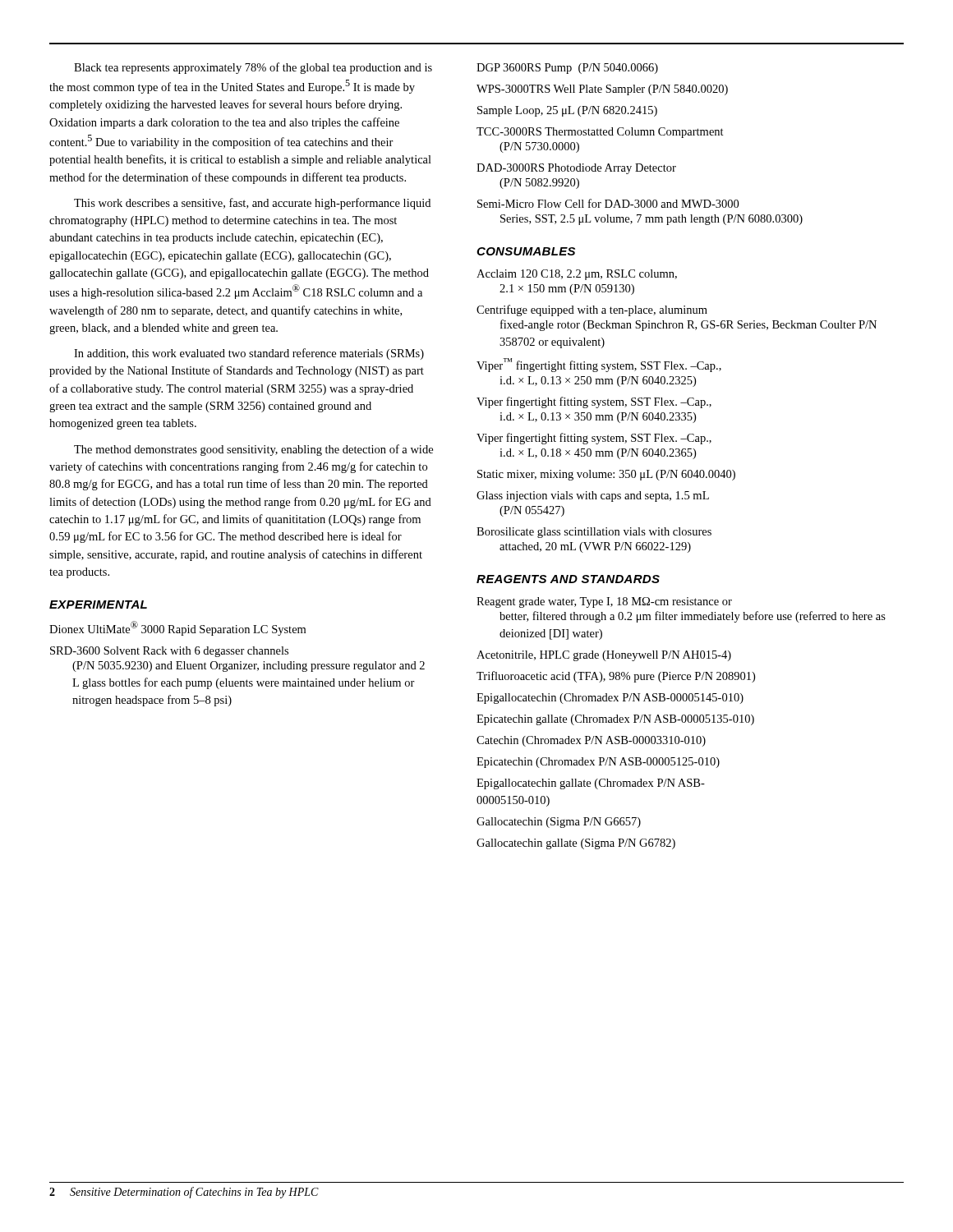The image size is (953, 1232).
Task: Find "Epigallocatechin (Chromadex P/N ASB-00005145-010)" on this page
Action: tap(610, 697)
